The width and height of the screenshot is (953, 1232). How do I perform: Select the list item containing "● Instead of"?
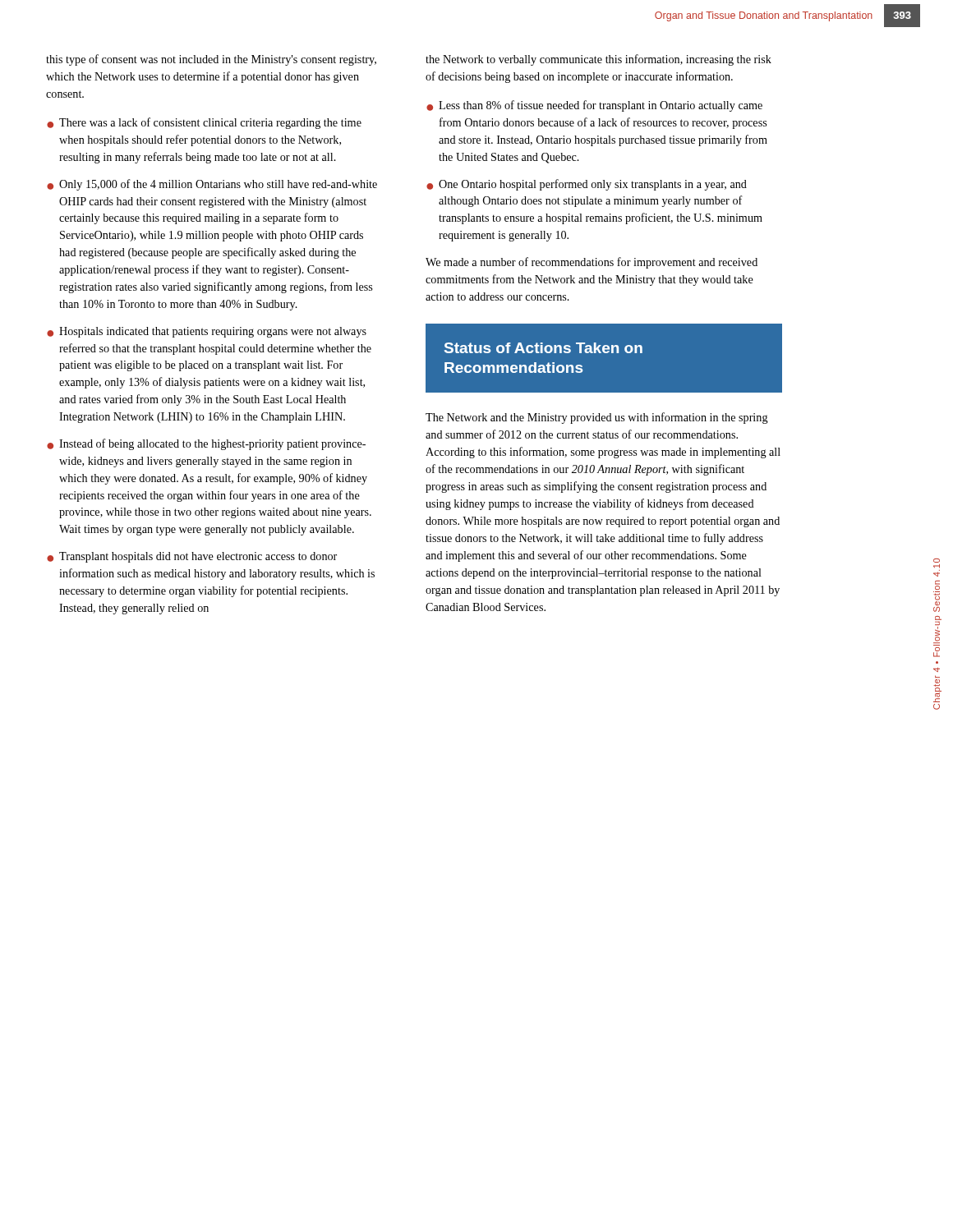point(213,487)
